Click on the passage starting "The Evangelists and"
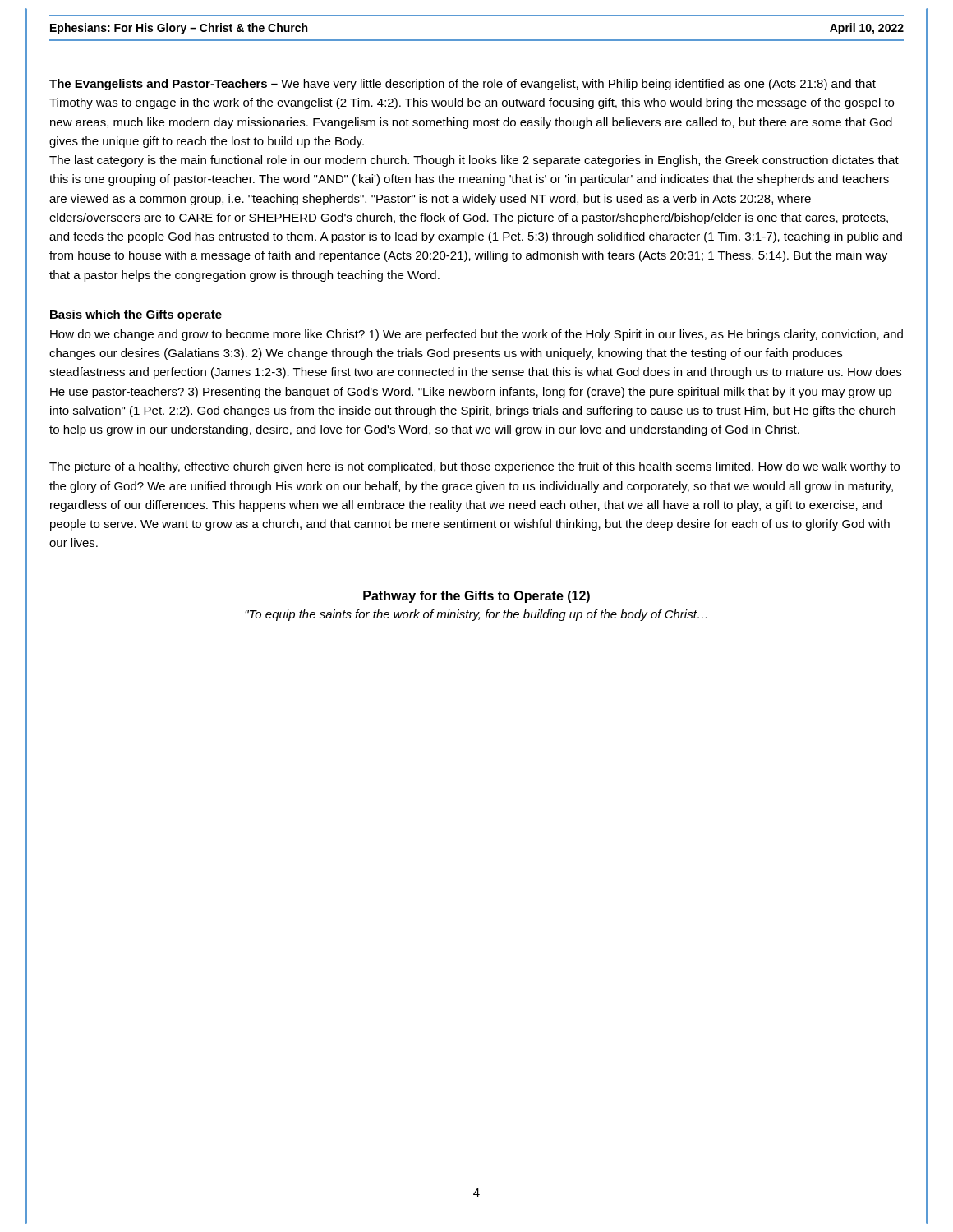The height and width of the screenshot is (1232, 953). point(476,179)
